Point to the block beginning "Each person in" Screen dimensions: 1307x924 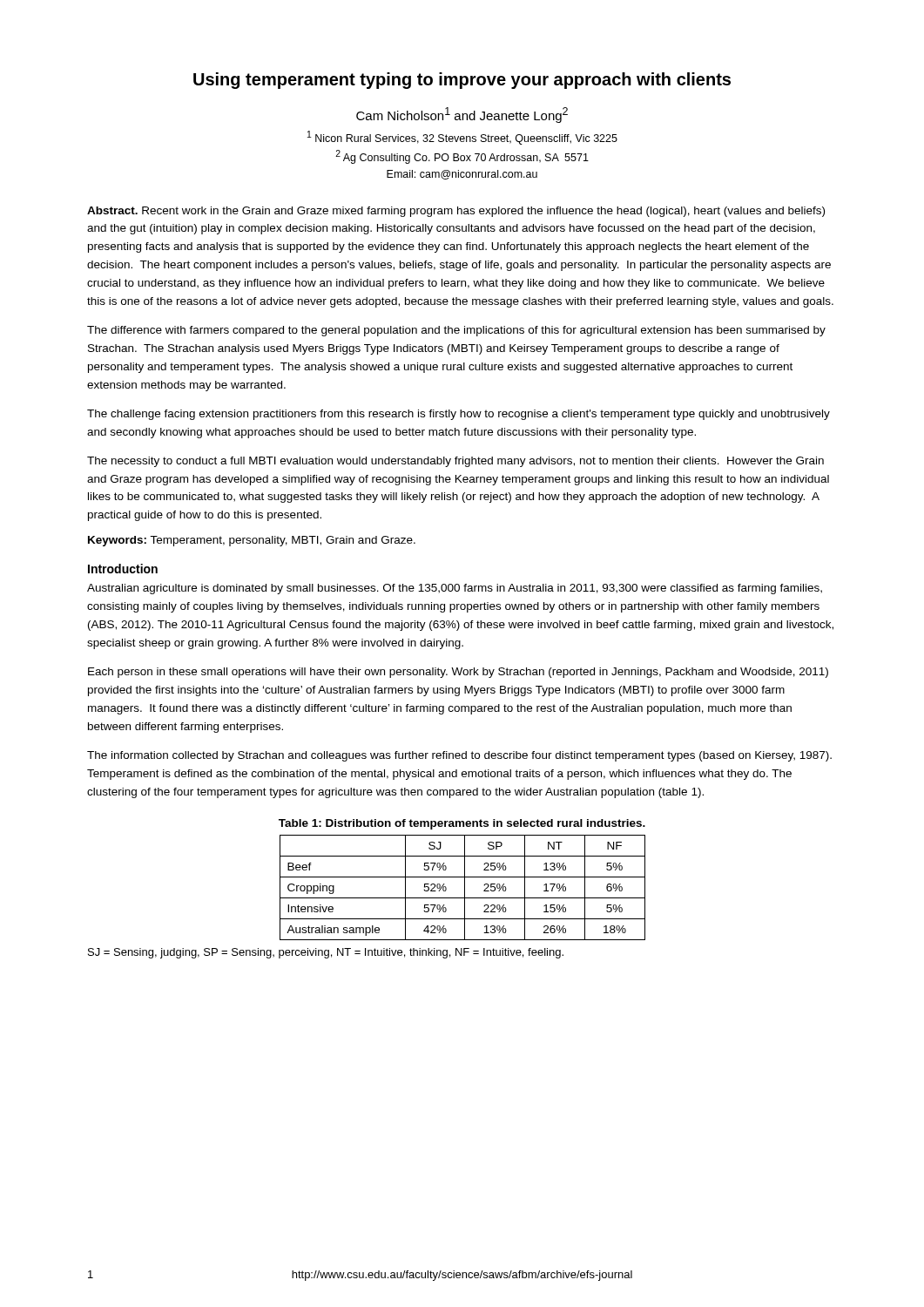pos(458,699)
